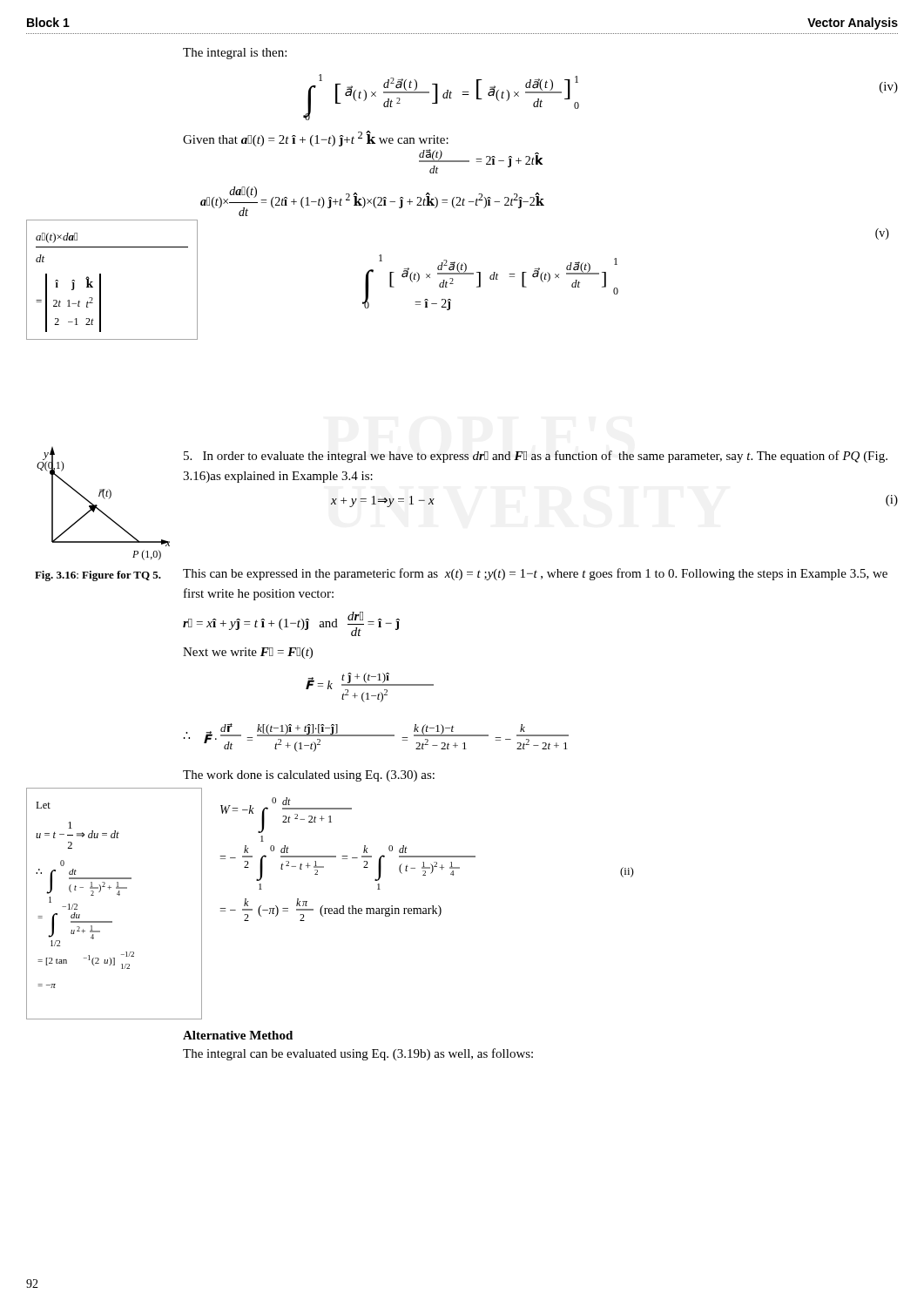Point to the region starting "Next we write F⃗ = F⃗(t)"

click(x=248, y=652)
